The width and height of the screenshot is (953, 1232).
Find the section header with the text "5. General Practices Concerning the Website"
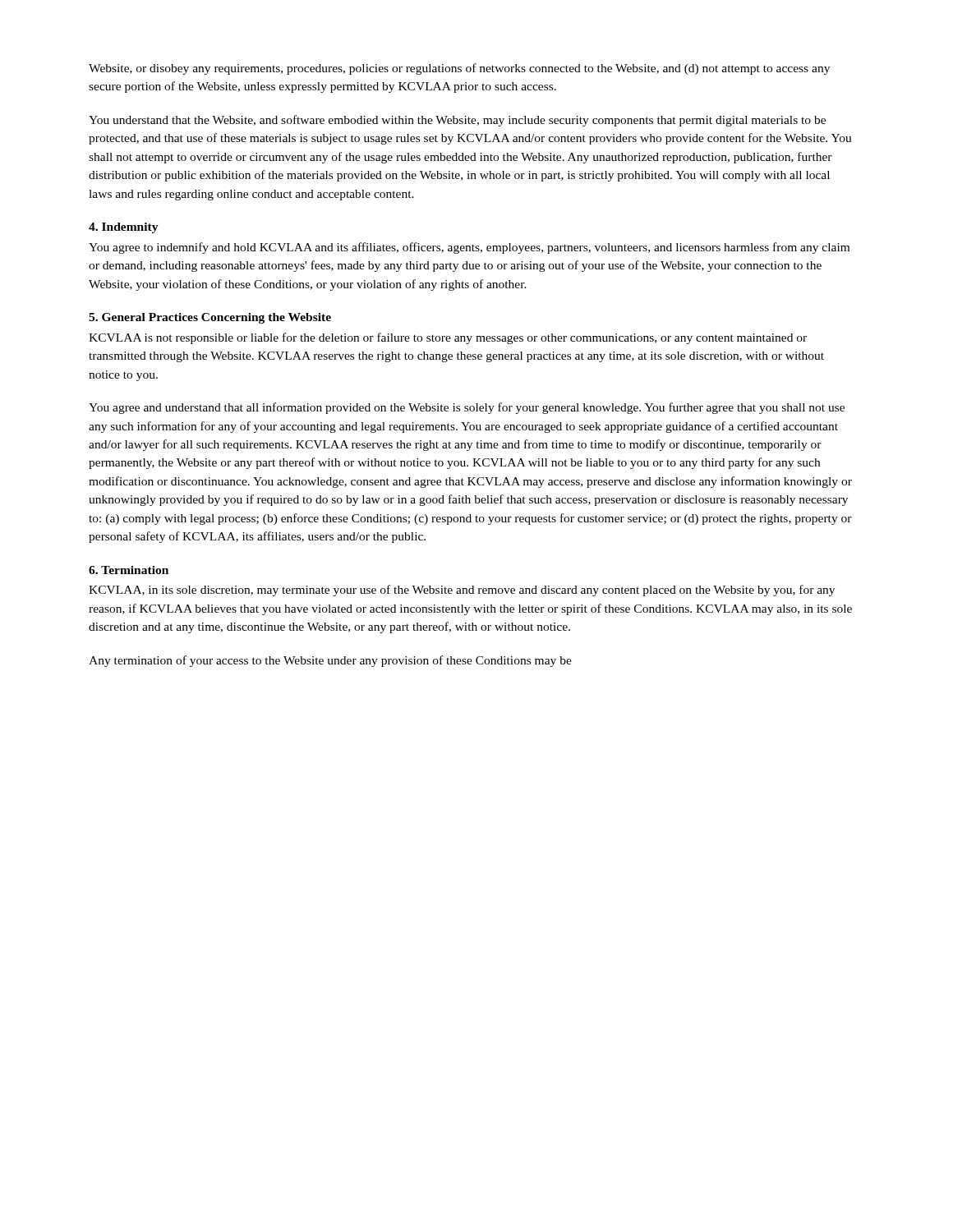[210, 317]
